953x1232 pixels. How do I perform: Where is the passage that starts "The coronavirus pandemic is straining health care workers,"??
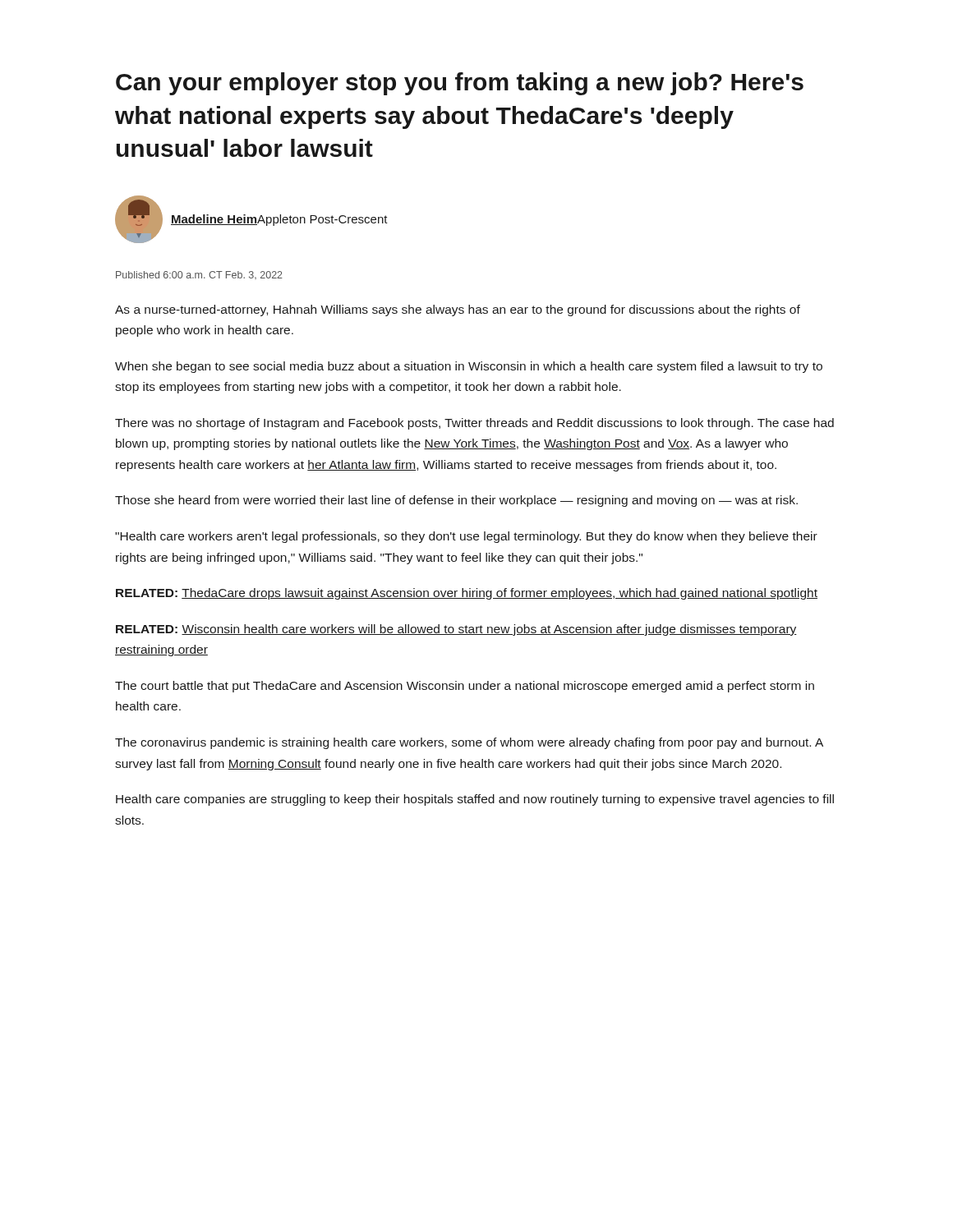click(469, 753)
